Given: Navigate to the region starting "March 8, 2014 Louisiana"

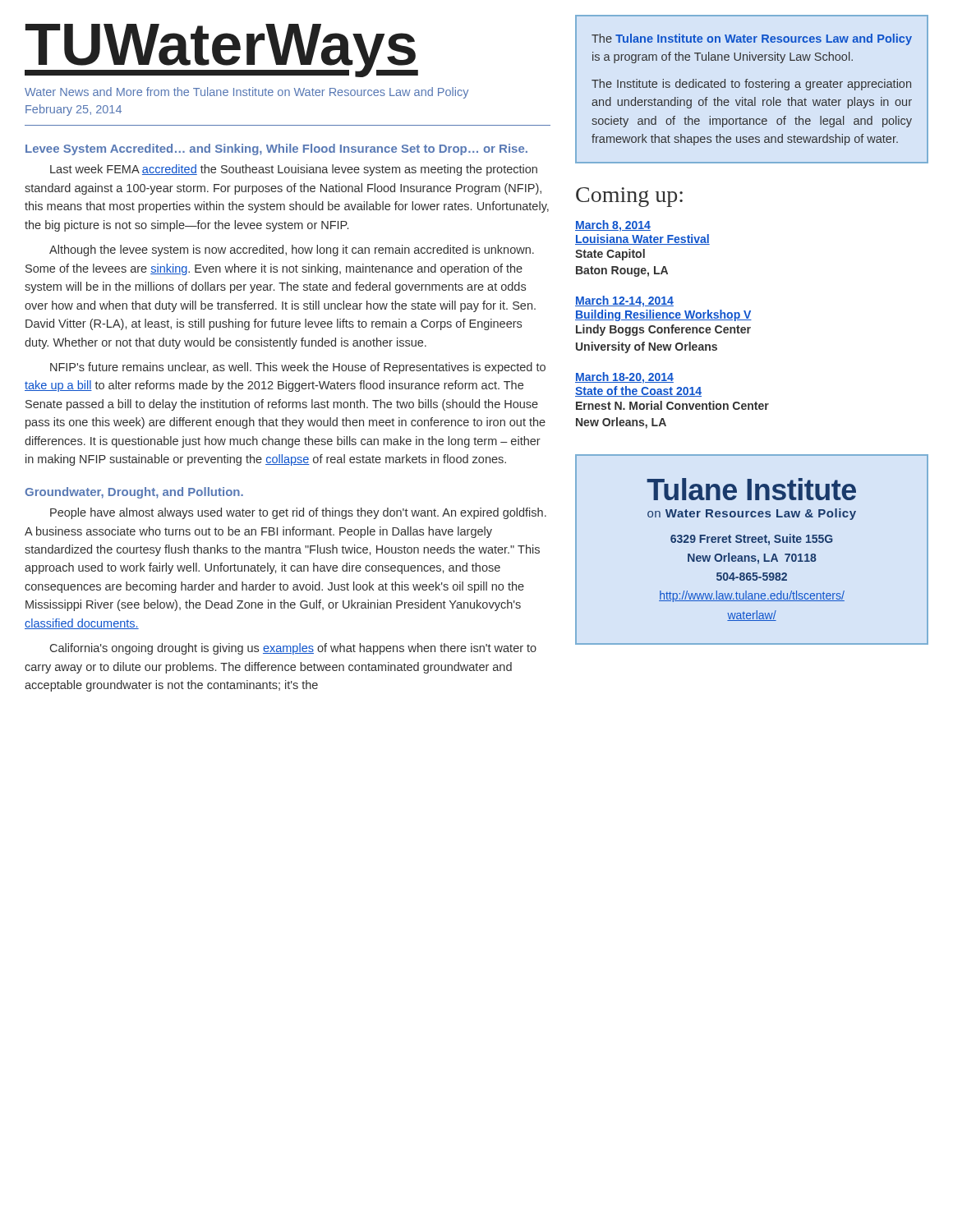Looking at the screenshot, I should point(613,226).
